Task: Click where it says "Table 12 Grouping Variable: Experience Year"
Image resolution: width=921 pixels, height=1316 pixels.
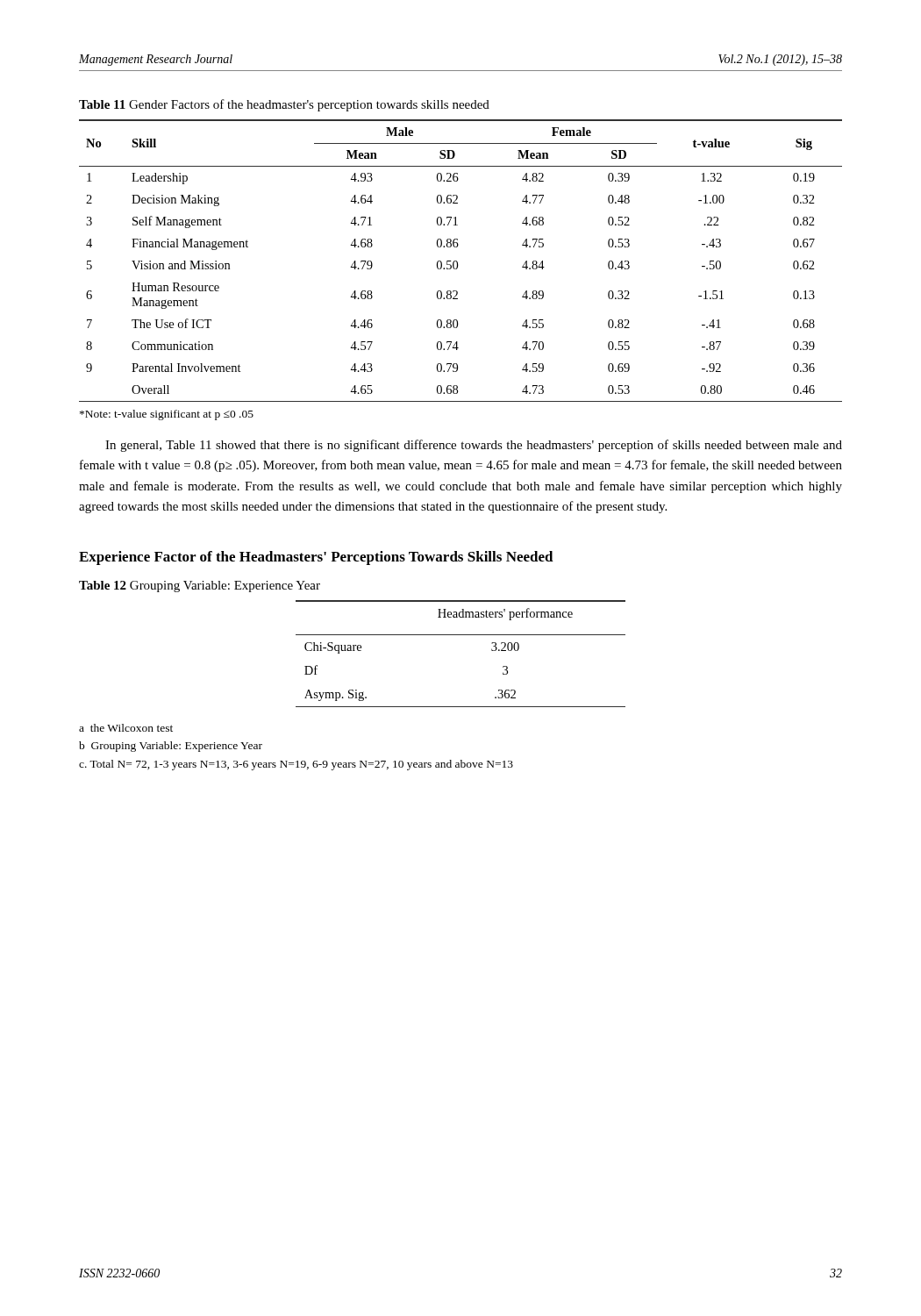Action: click(x=200, y=585)
